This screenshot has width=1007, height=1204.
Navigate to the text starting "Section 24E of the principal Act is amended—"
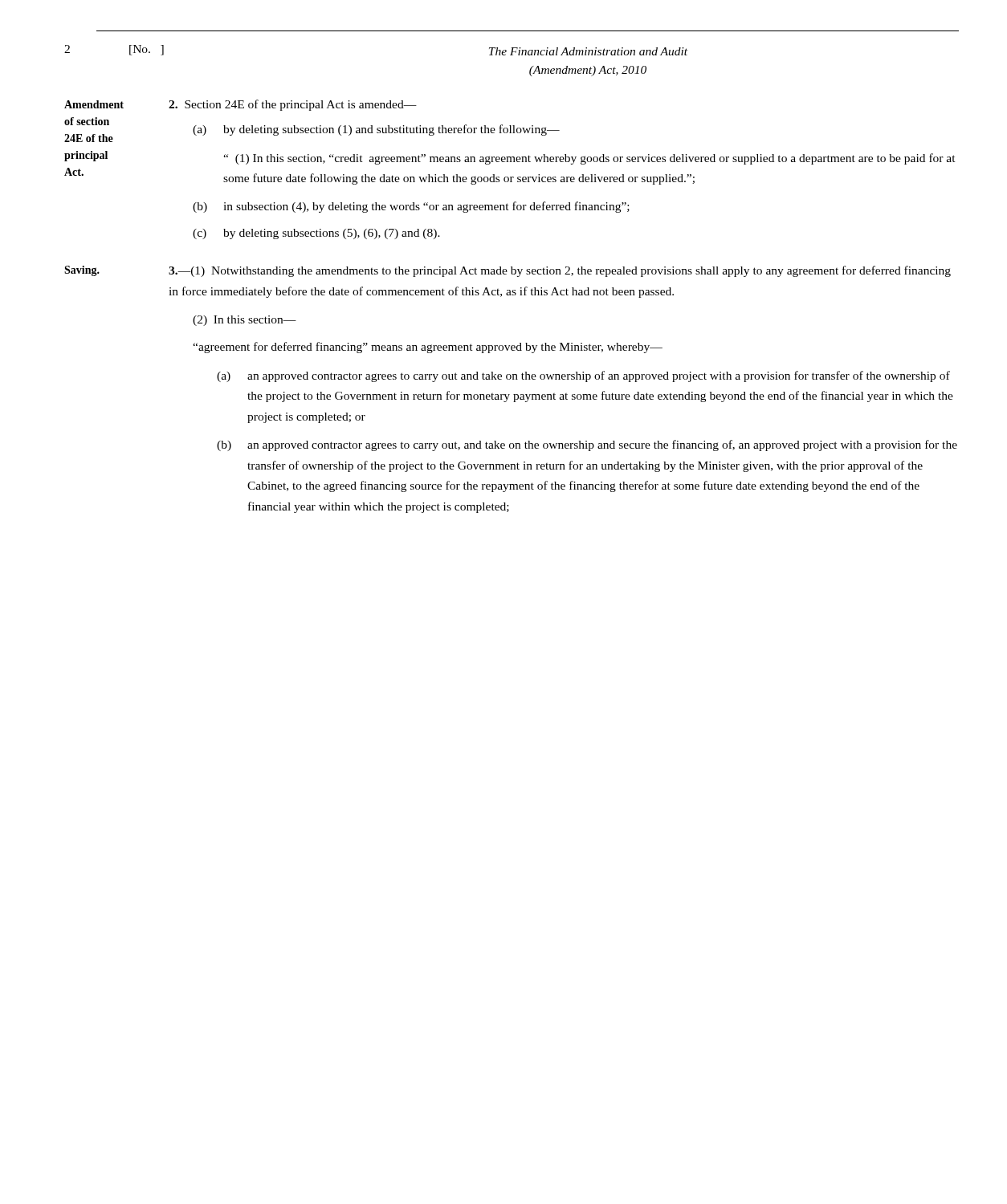pyautogui.click(x=564, y=170)
